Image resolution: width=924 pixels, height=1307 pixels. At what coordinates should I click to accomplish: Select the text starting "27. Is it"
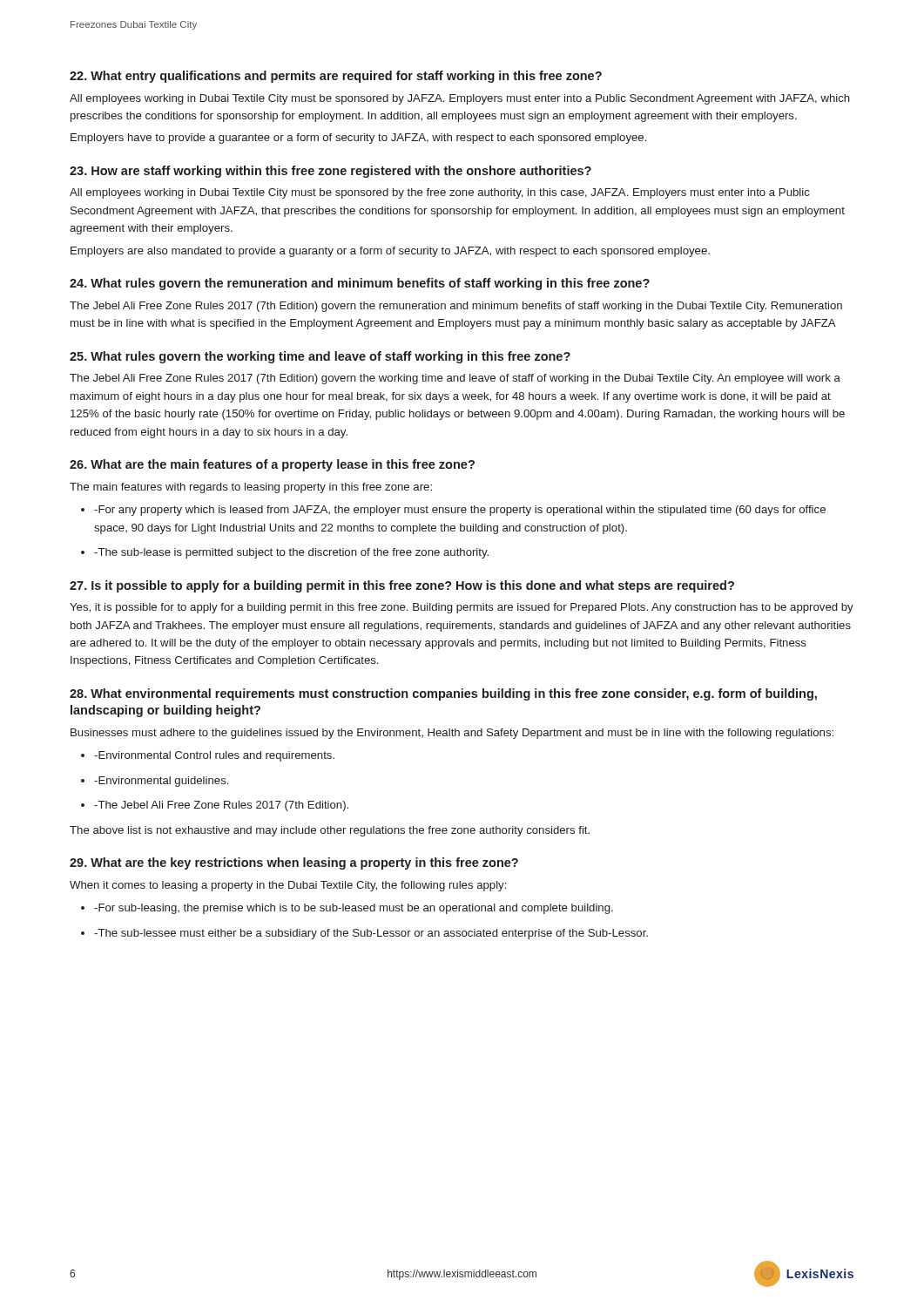point(402,585)
